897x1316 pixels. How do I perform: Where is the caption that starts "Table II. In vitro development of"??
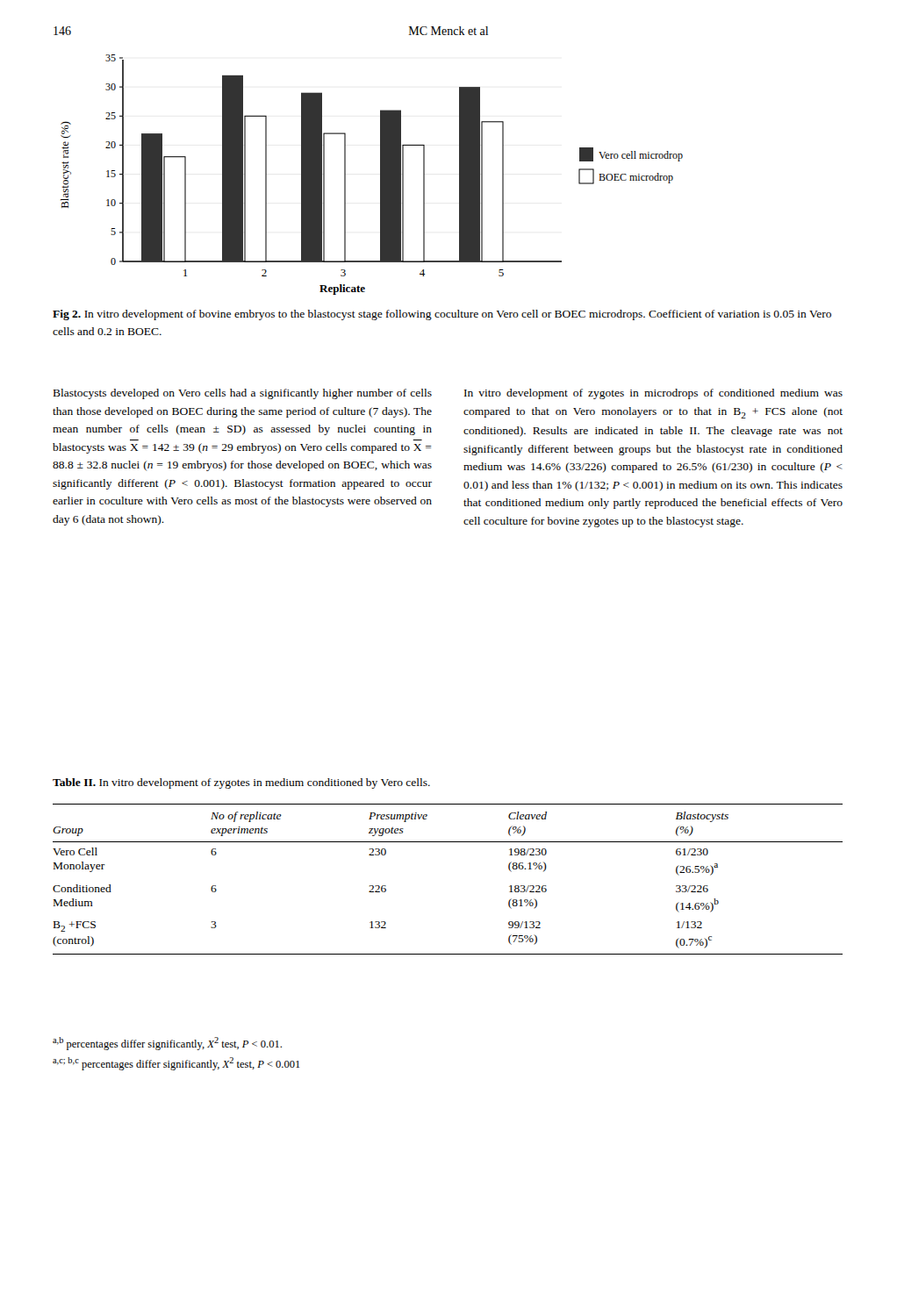click(242, 782)
